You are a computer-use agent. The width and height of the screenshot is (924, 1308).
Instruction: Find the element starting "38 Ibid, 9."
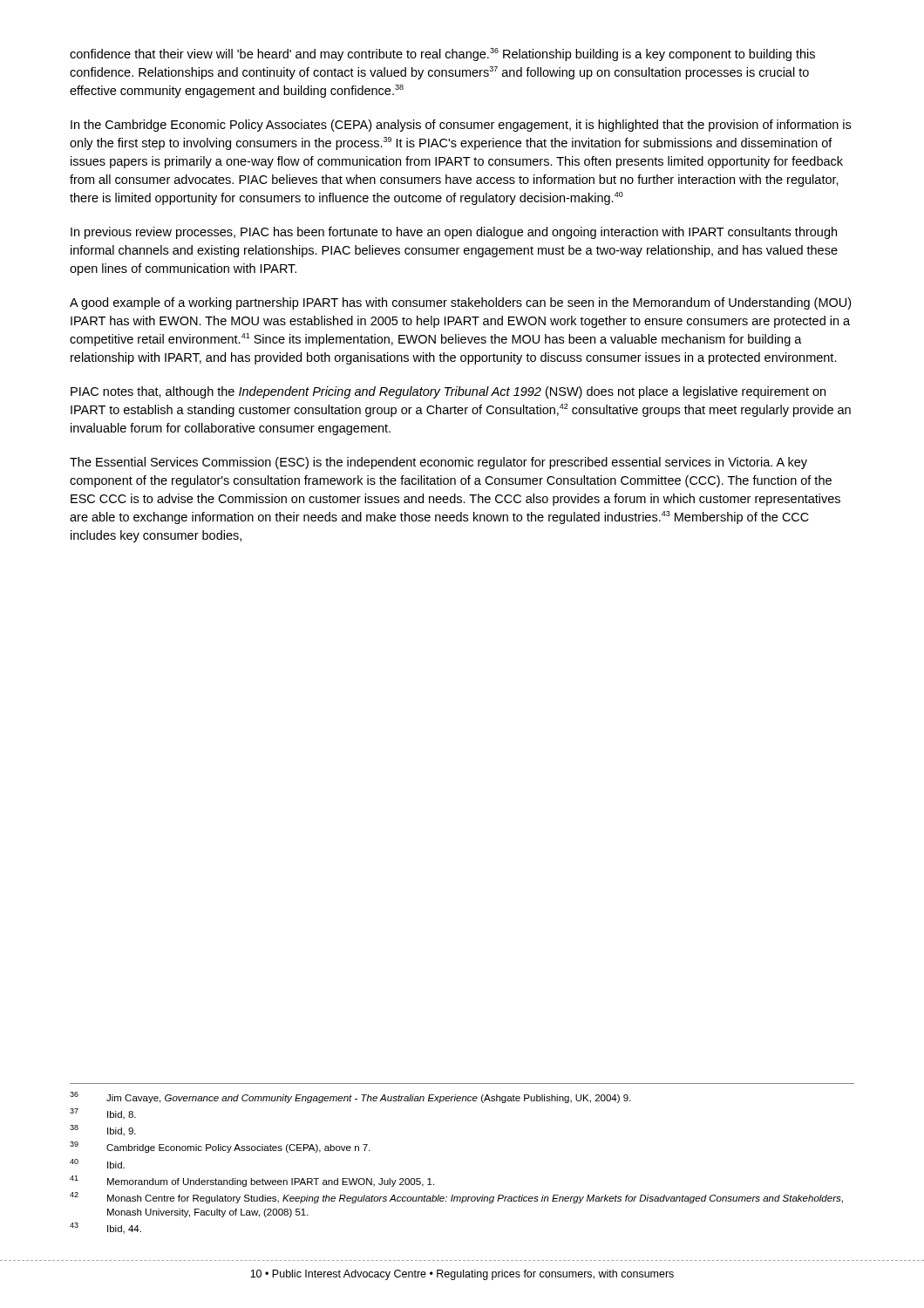point(103,1131)
